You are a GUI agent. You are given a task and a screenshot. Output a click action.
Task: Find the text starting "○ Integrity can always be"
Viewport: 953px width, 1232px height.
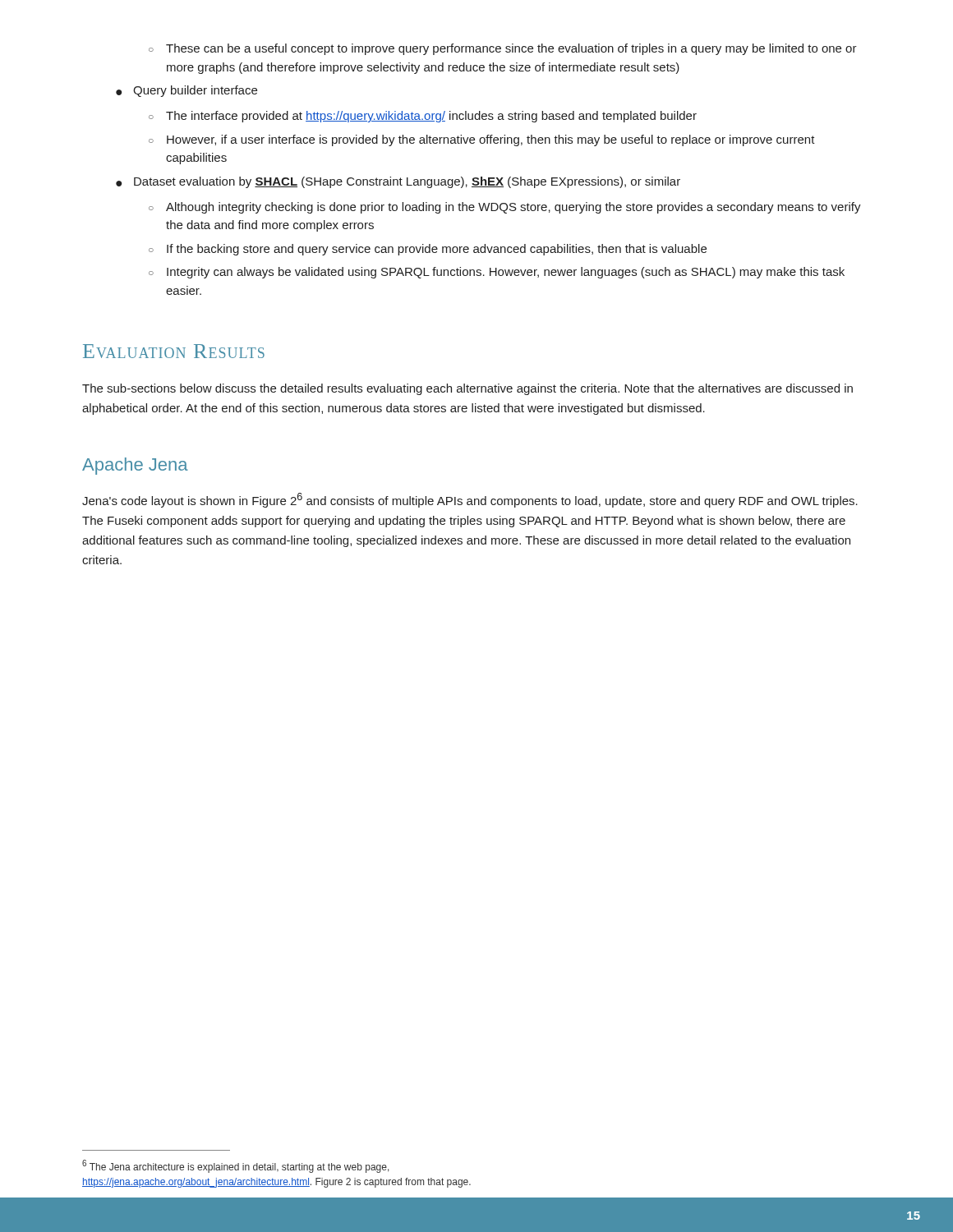[509, 281]
